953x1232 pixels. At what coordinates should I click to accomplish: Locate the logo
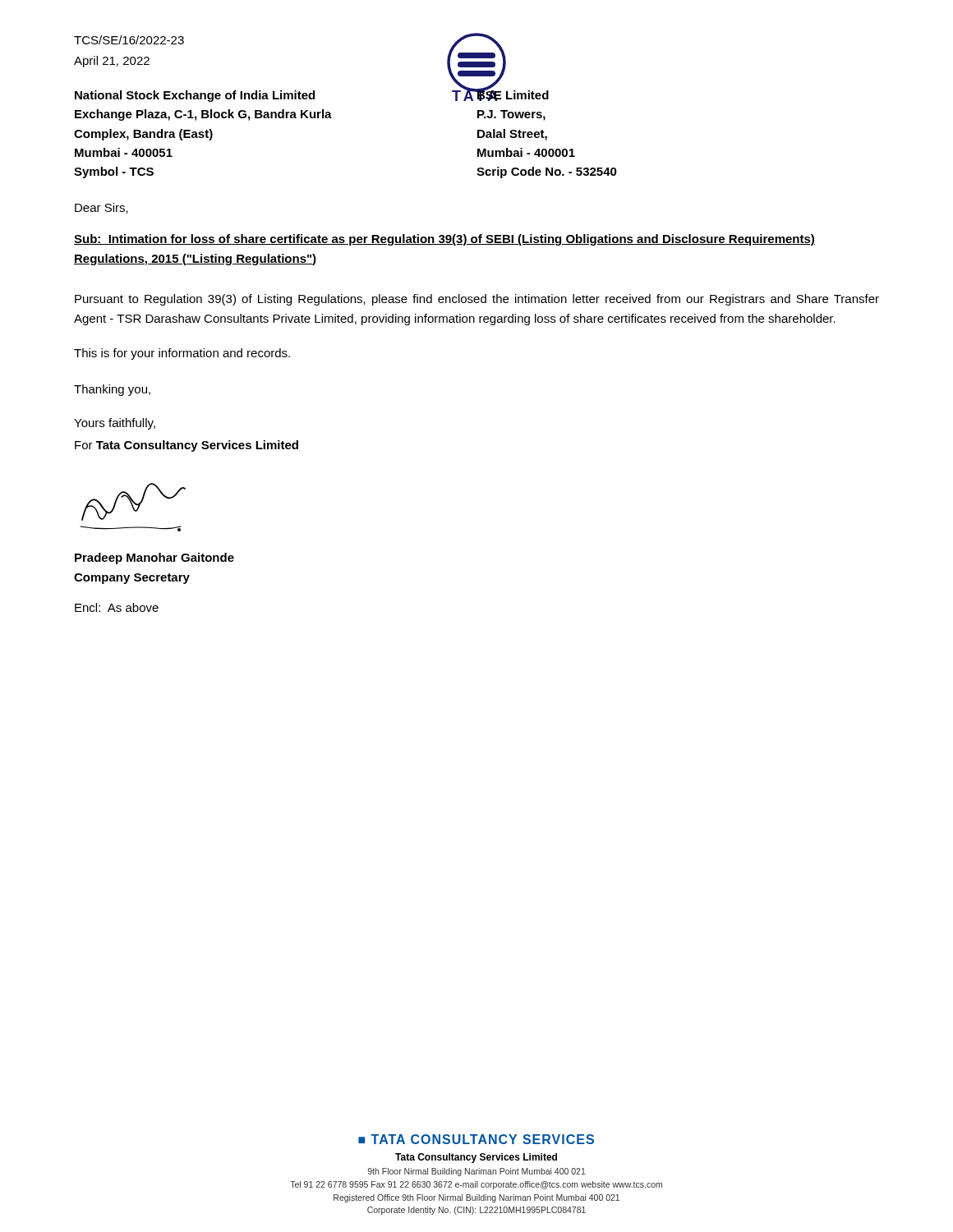point(476,66)
